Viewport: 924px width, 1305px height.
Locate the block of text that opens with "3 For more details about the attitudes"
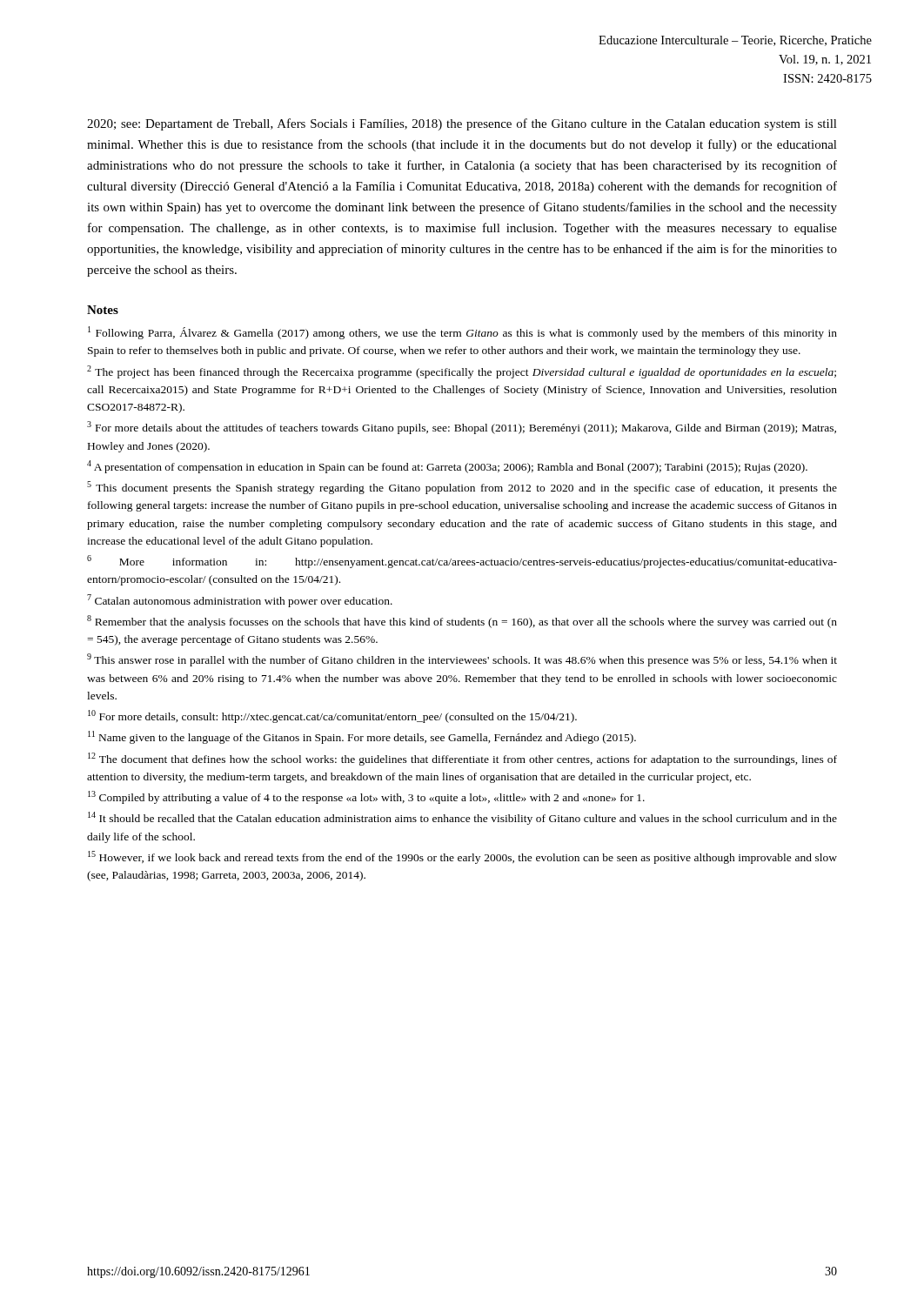point(462,436)
